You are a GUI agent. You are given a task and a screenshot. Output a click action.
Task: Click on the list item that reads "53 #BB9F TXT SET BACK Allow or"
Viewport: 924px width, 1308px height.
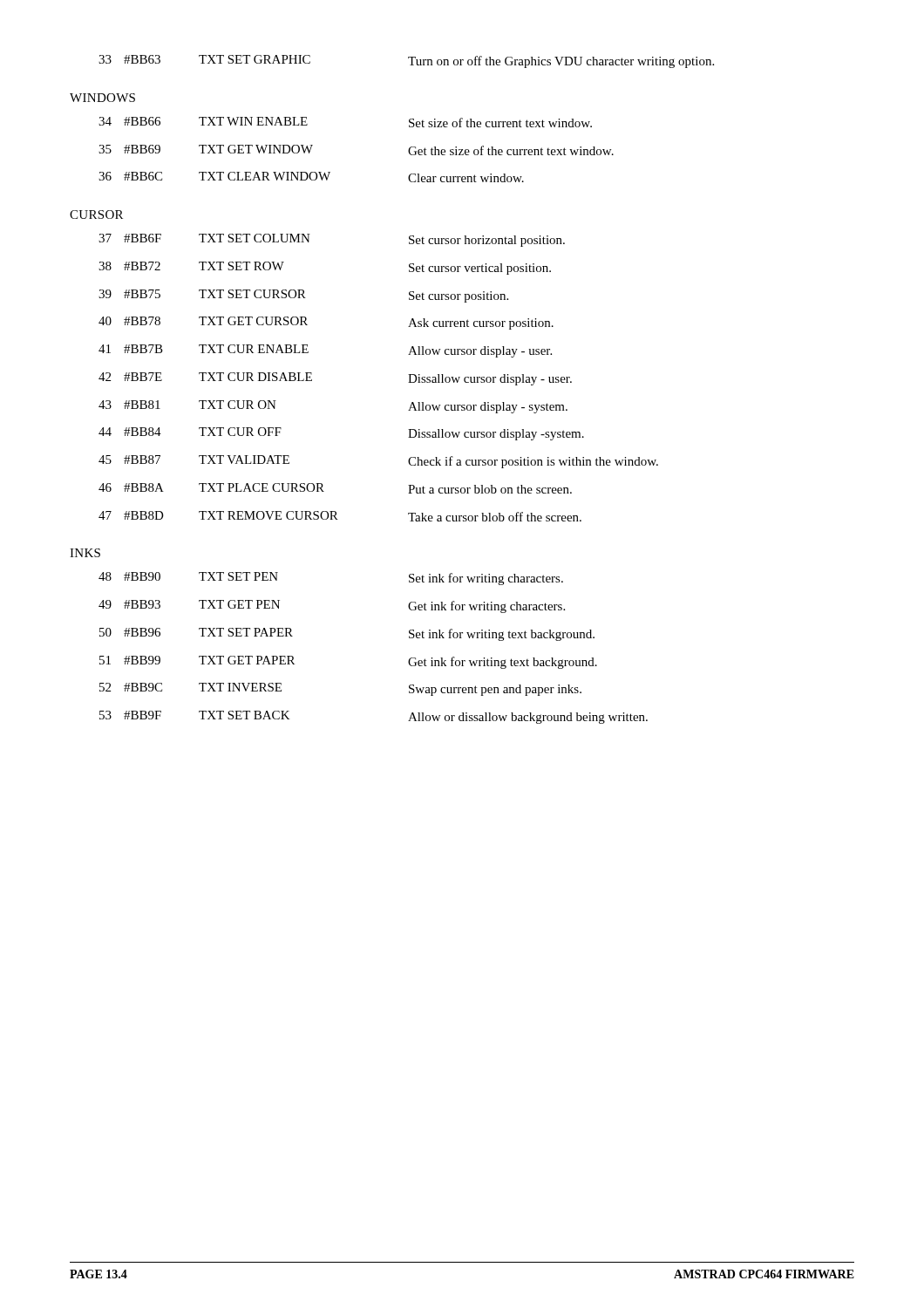[x=462, y=718]
